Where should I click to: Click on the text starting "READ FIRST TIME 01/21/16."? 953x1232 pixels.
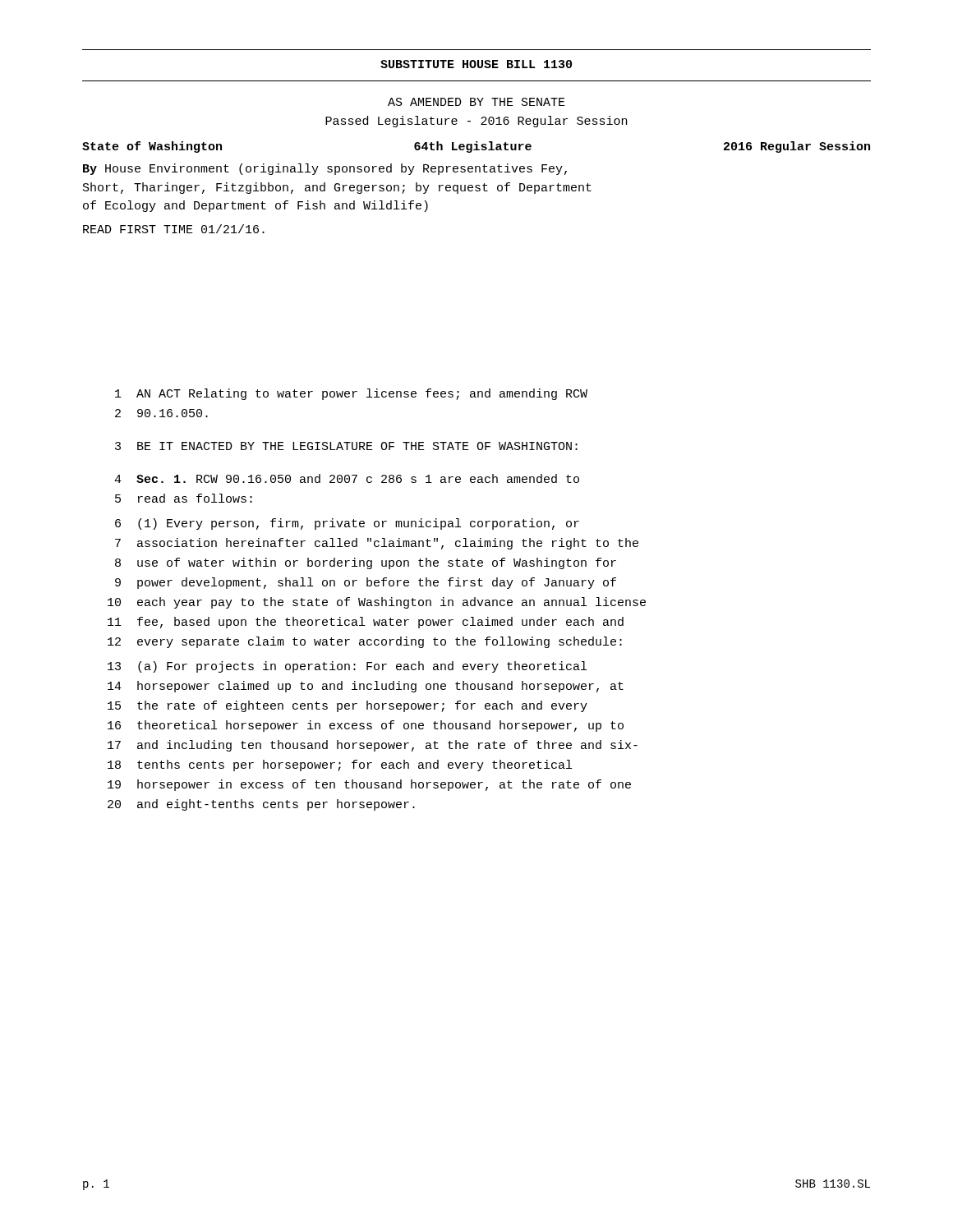coord(175,230)
